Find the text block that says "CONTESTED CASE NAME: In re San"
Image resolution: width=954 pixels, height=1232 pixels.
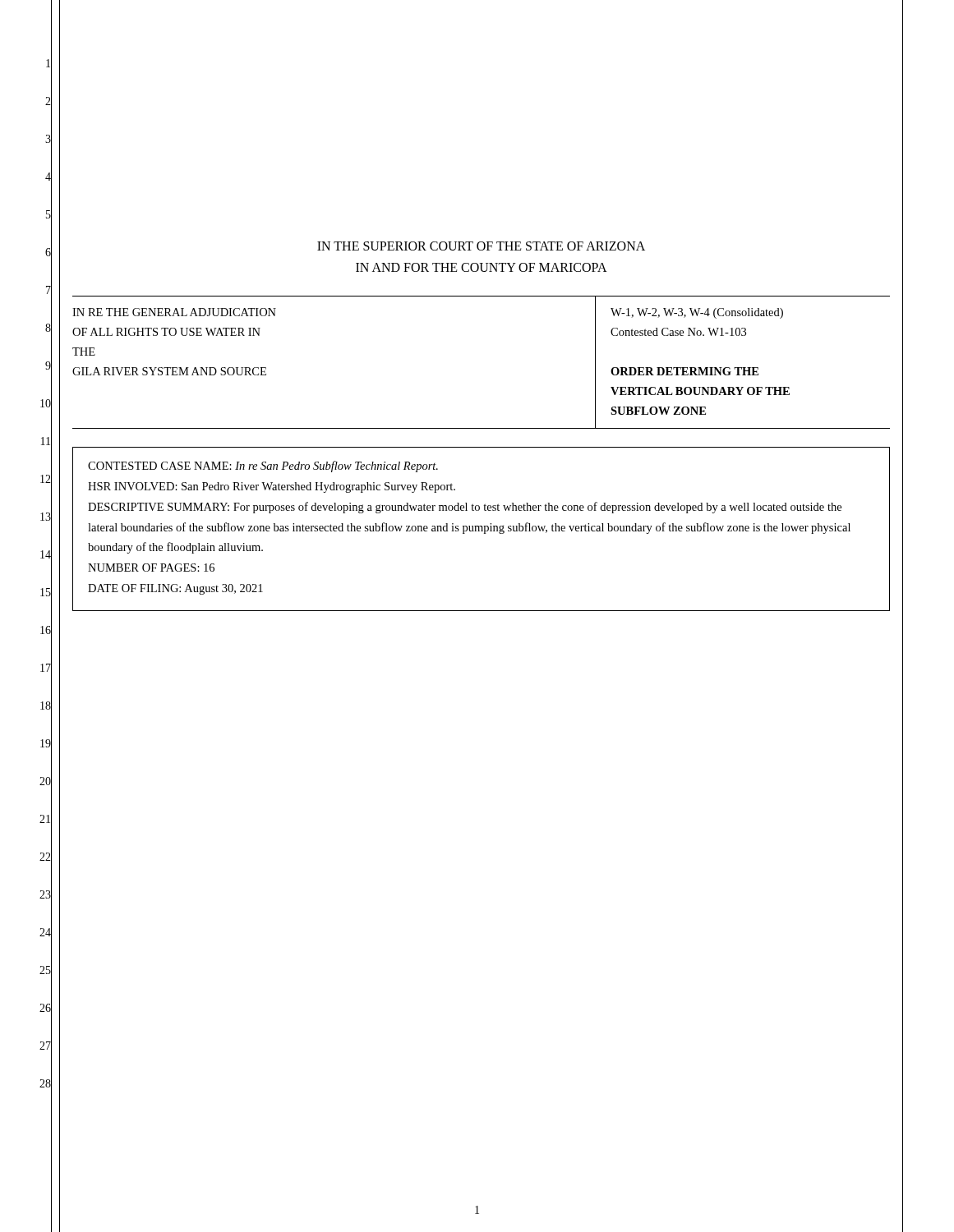469,527
